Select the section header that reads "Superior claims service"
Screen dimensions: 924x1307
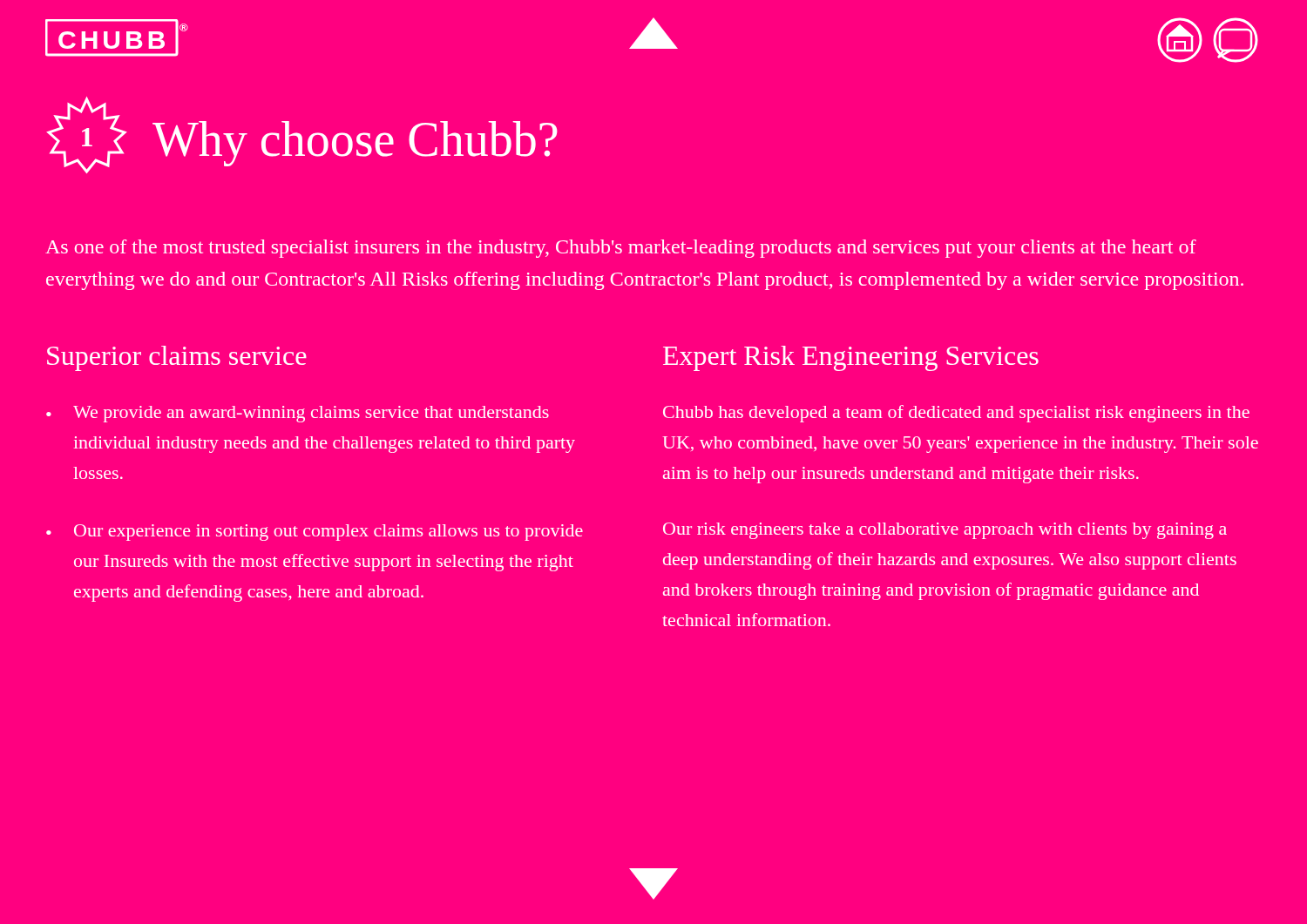pyautogui.click(x=176, y=355)
